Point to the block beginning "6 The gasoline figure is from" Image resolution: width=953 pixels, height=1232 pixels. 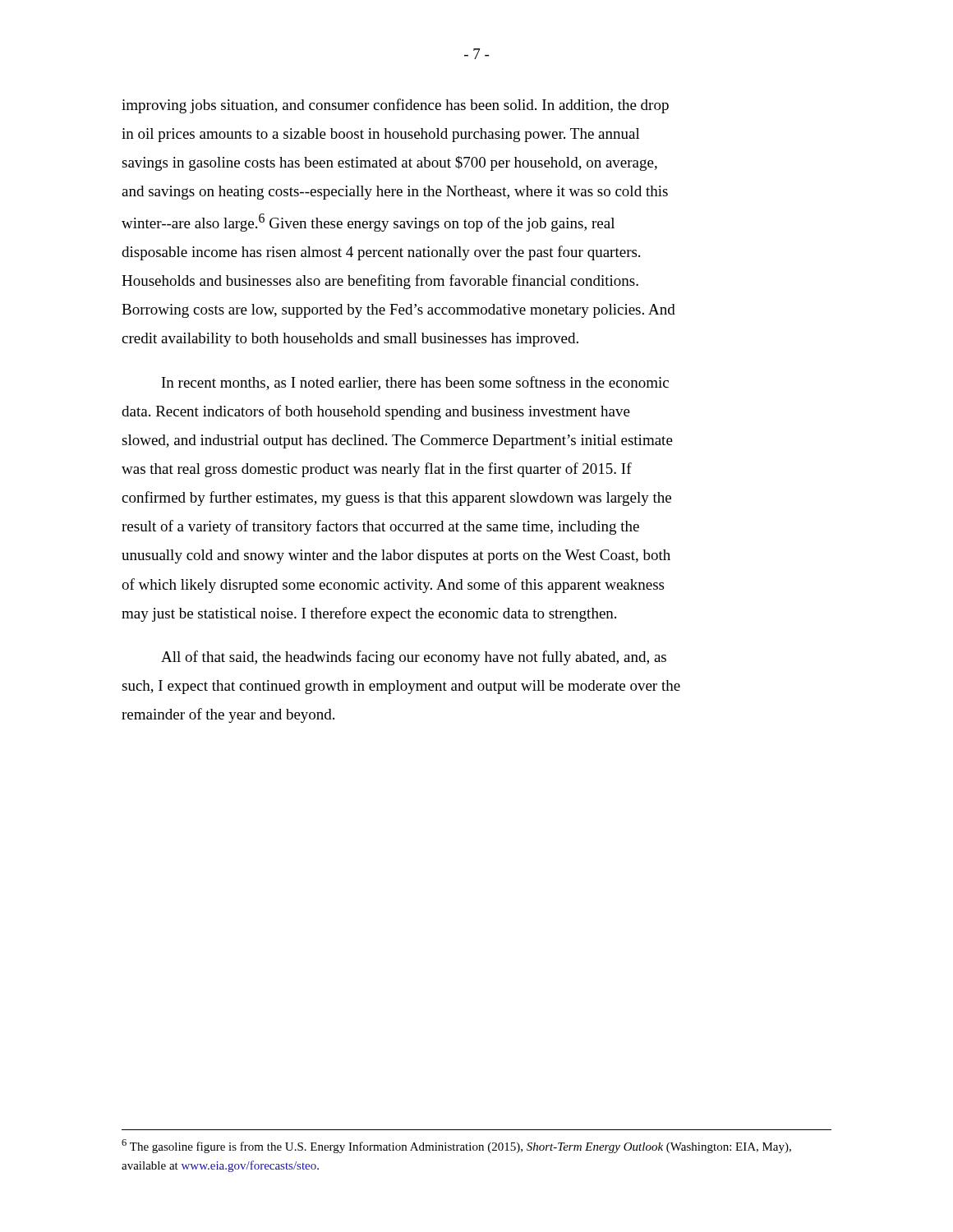coord(457,1154)
